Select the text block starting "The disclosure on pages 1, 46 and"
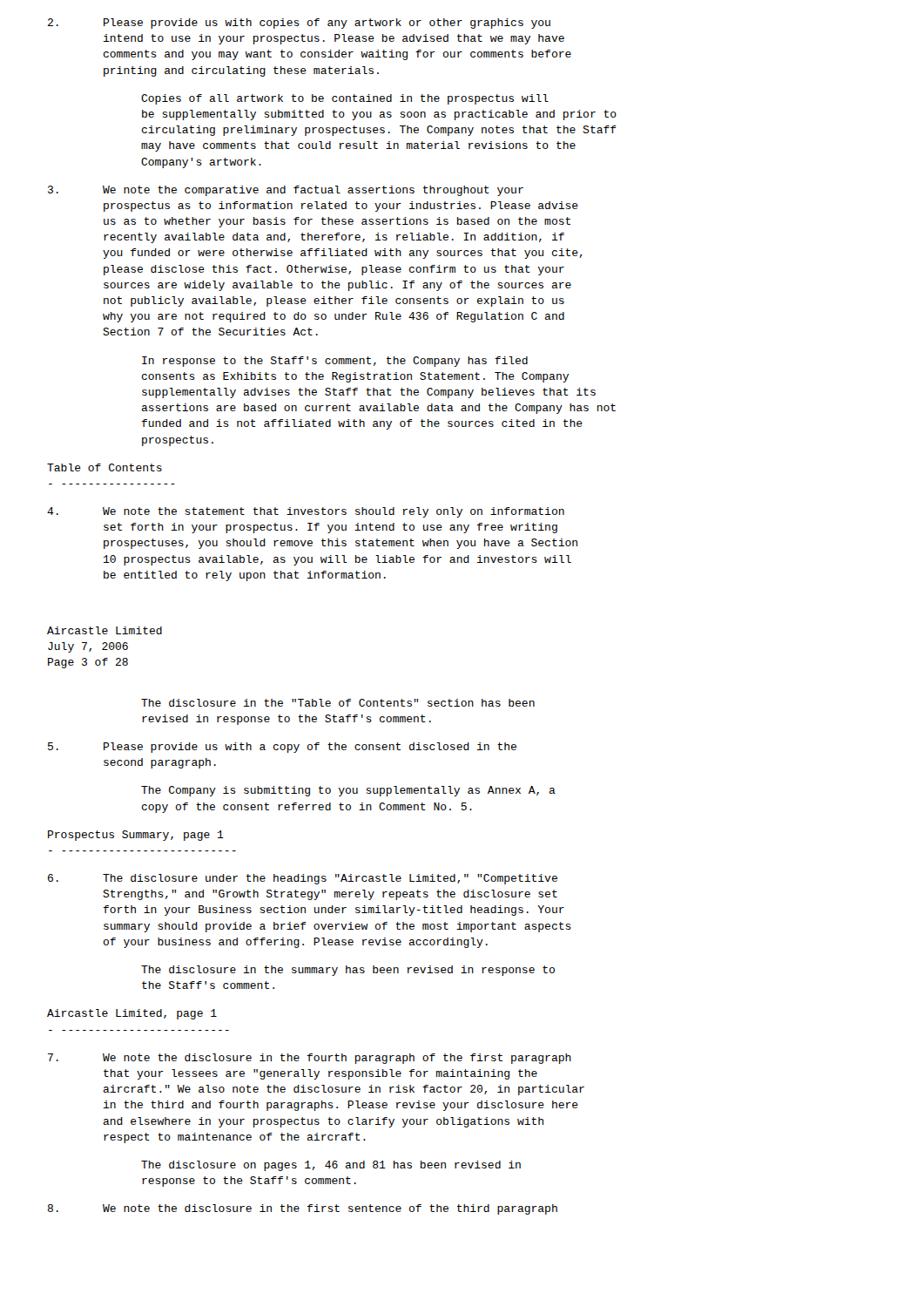The image size is (924, 1307). coord(509,1174)
